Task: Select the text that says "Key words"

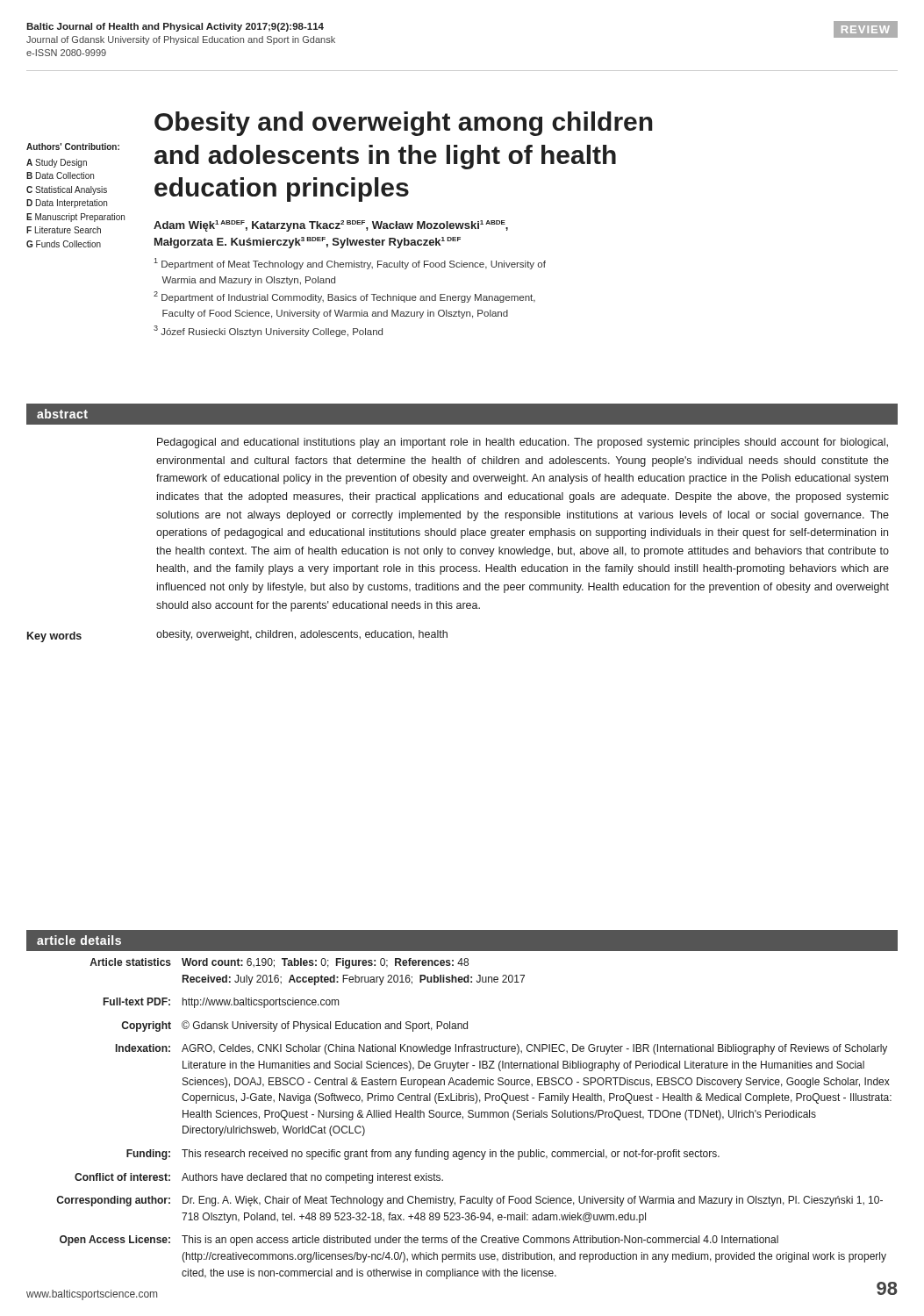Action: [x=54, y=636]
